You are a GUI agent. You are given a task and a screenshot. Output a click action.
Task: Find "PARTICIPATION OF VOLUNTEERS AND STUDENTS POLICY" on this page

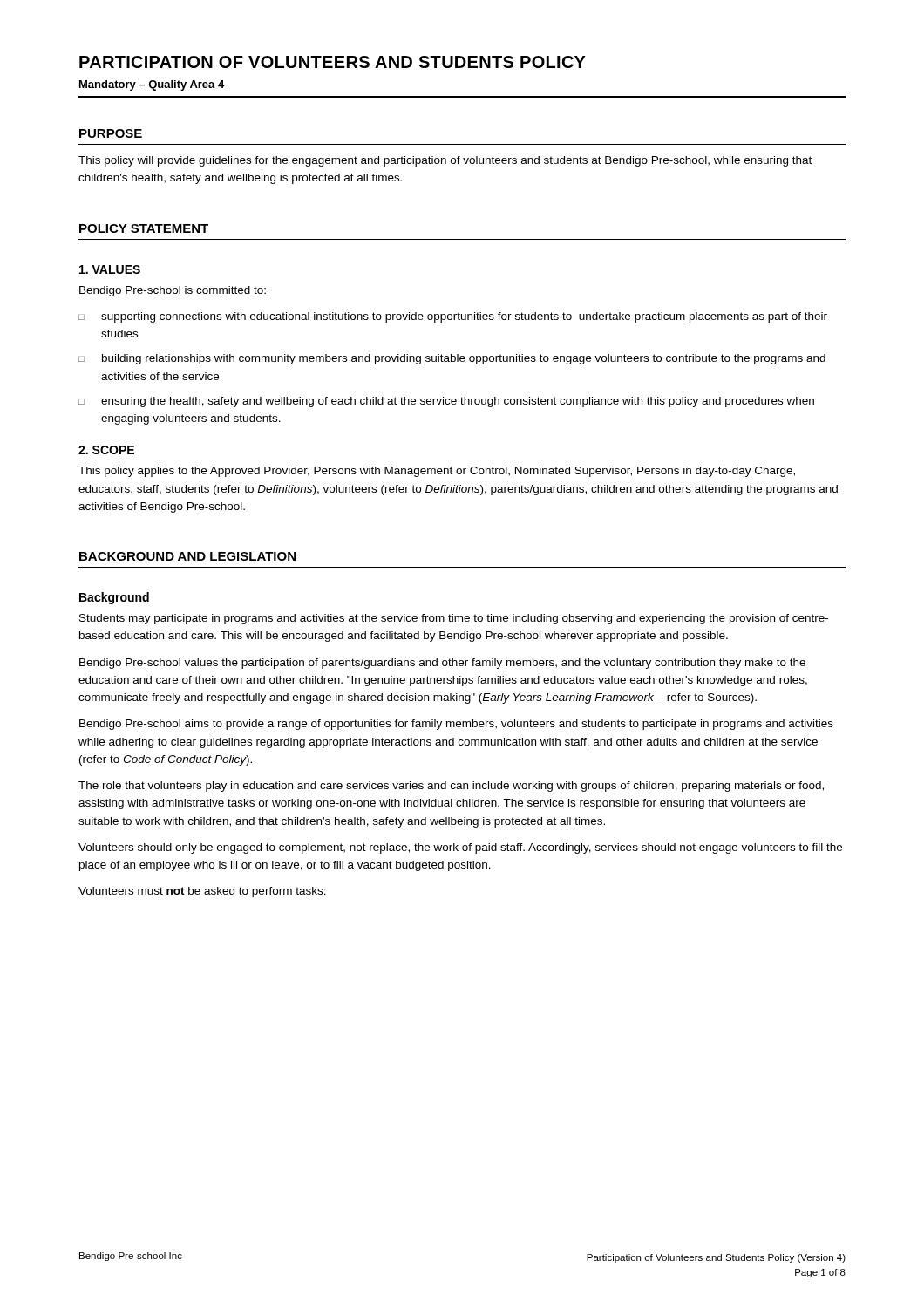(462, 62)
